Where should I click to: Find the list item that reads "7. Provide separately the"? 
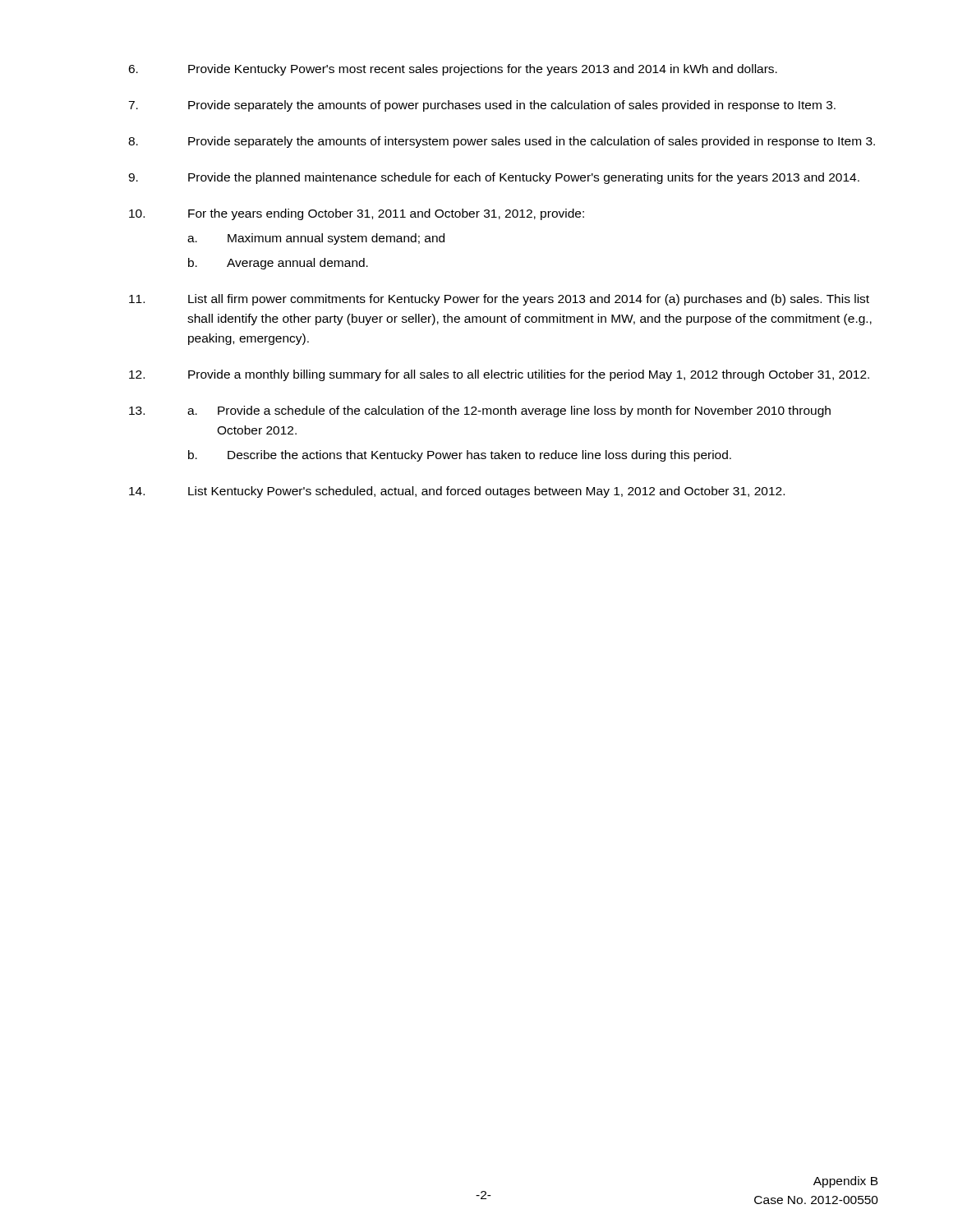point(484,105)
